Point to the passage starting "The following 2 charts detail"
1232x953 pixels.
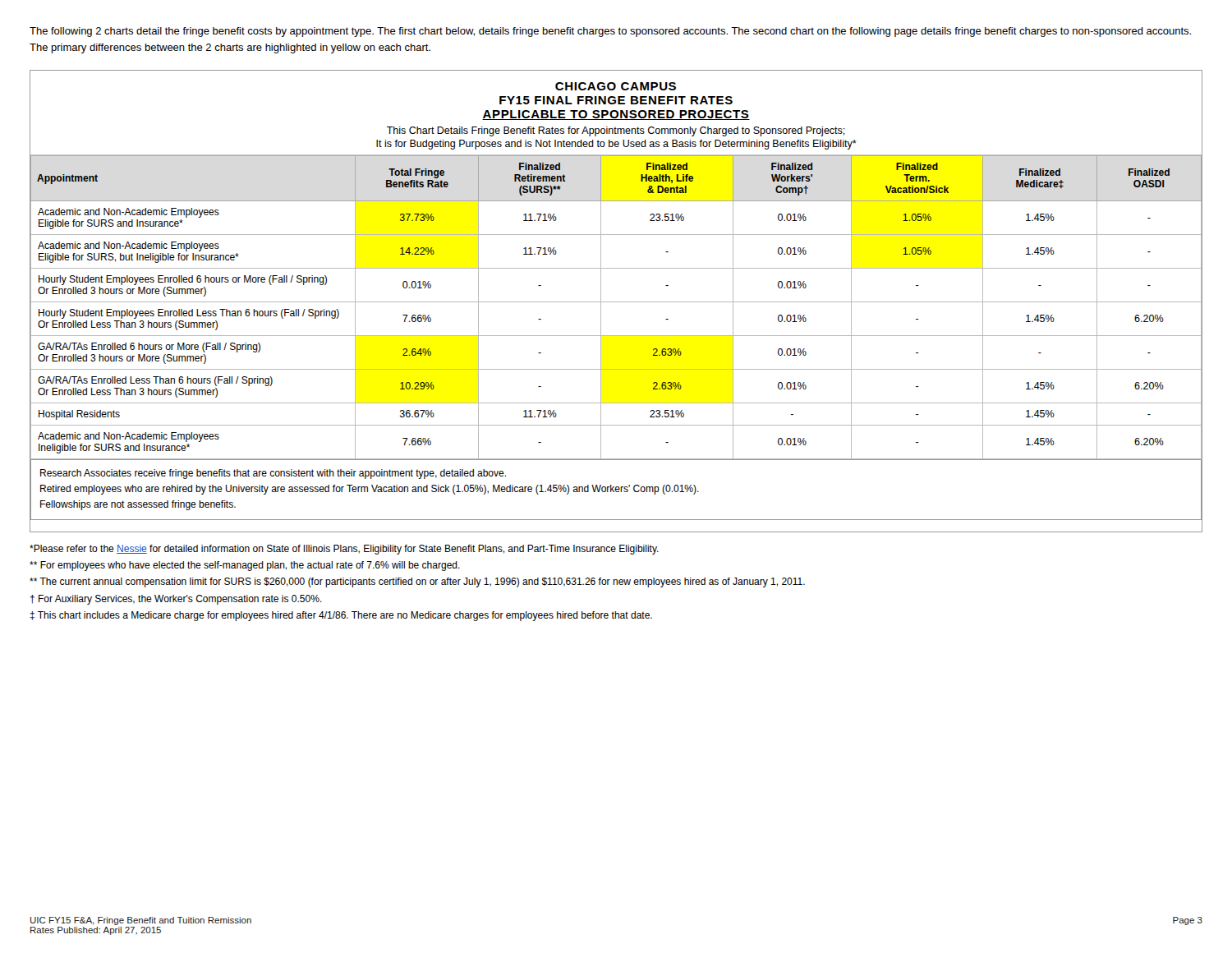point(611,39)
